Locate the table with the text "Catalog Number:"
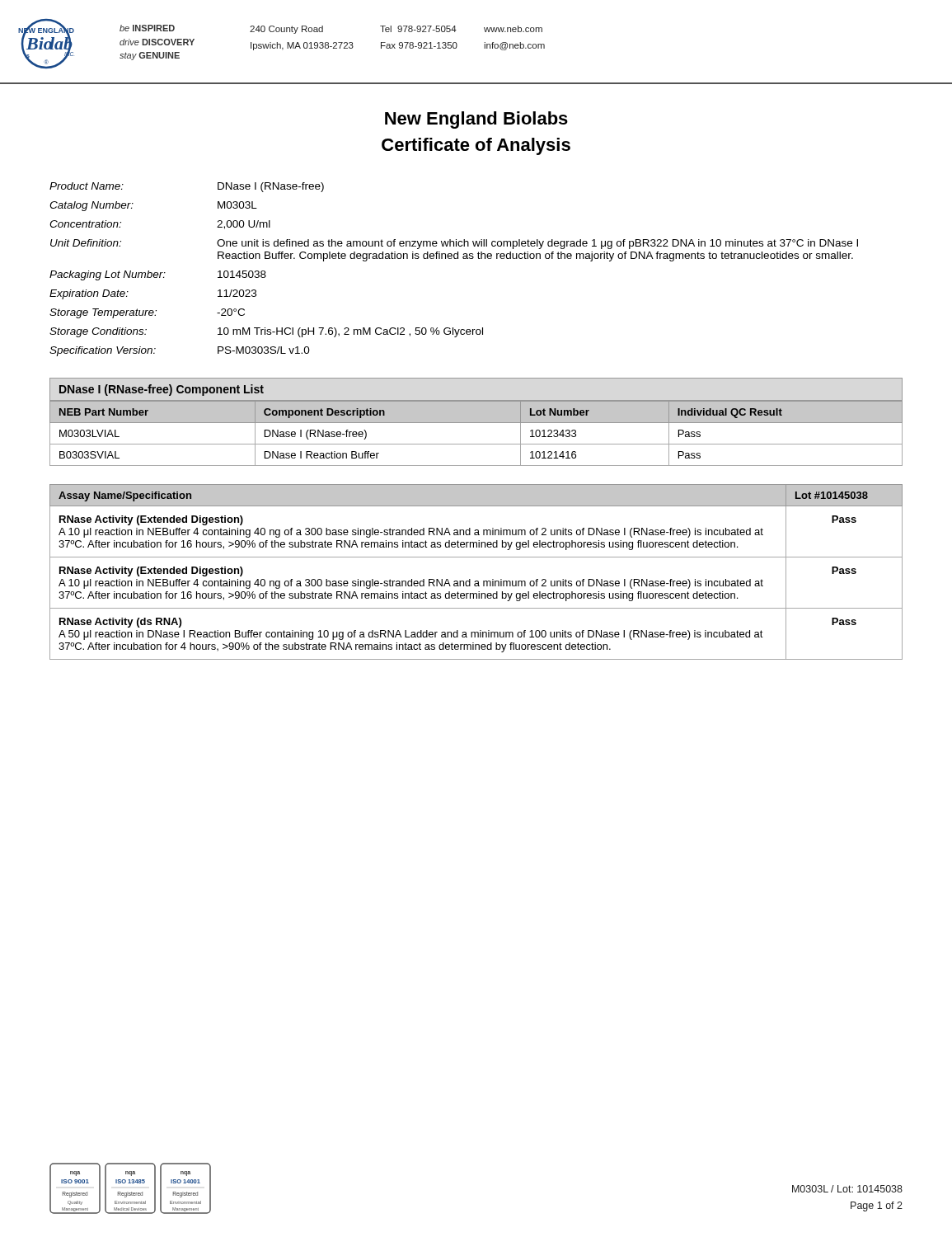The height and width of the screenshot is (1237, 952). click(476, 268)
